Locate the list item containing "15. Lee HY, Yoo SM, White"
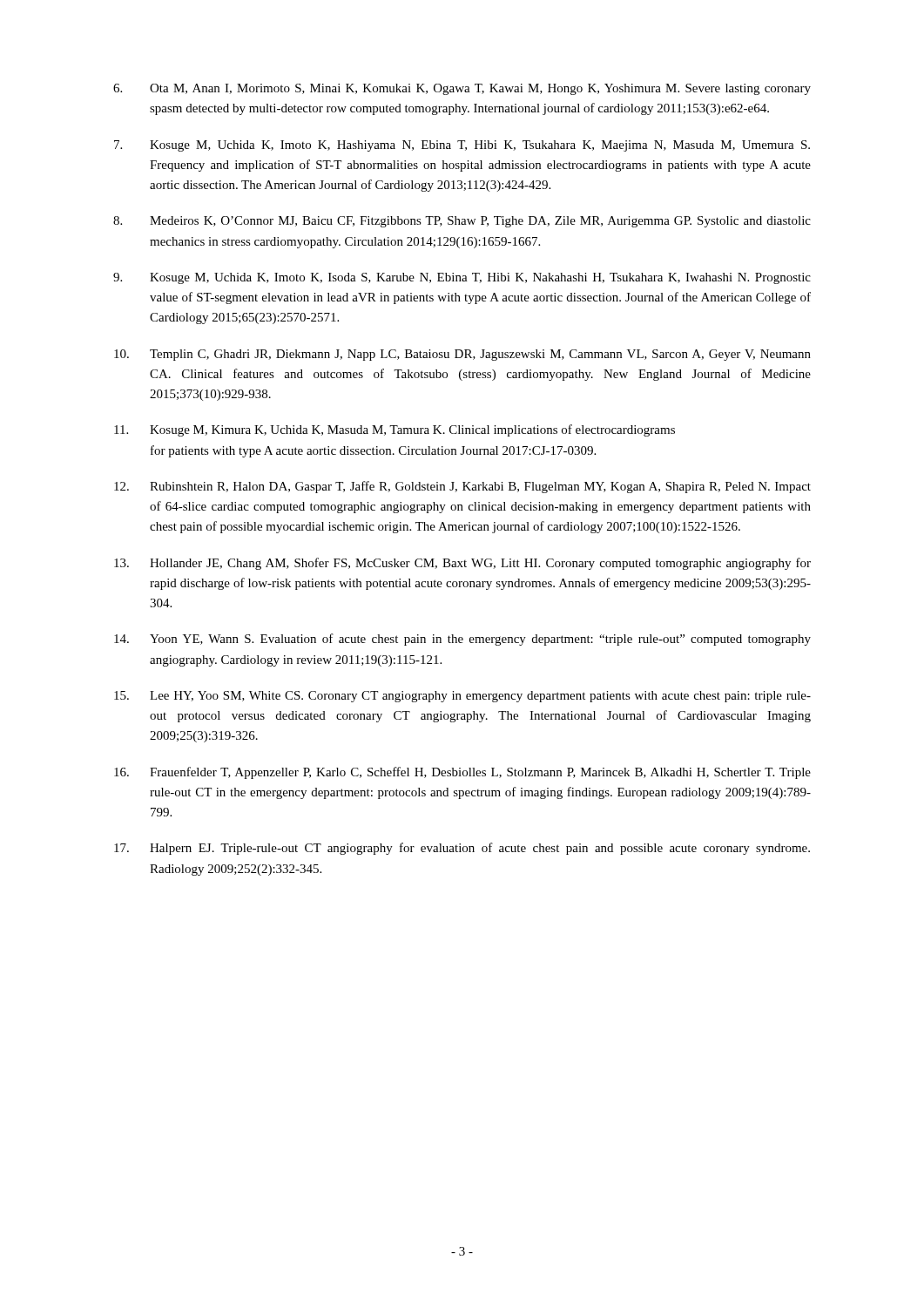 click(462, 716)
